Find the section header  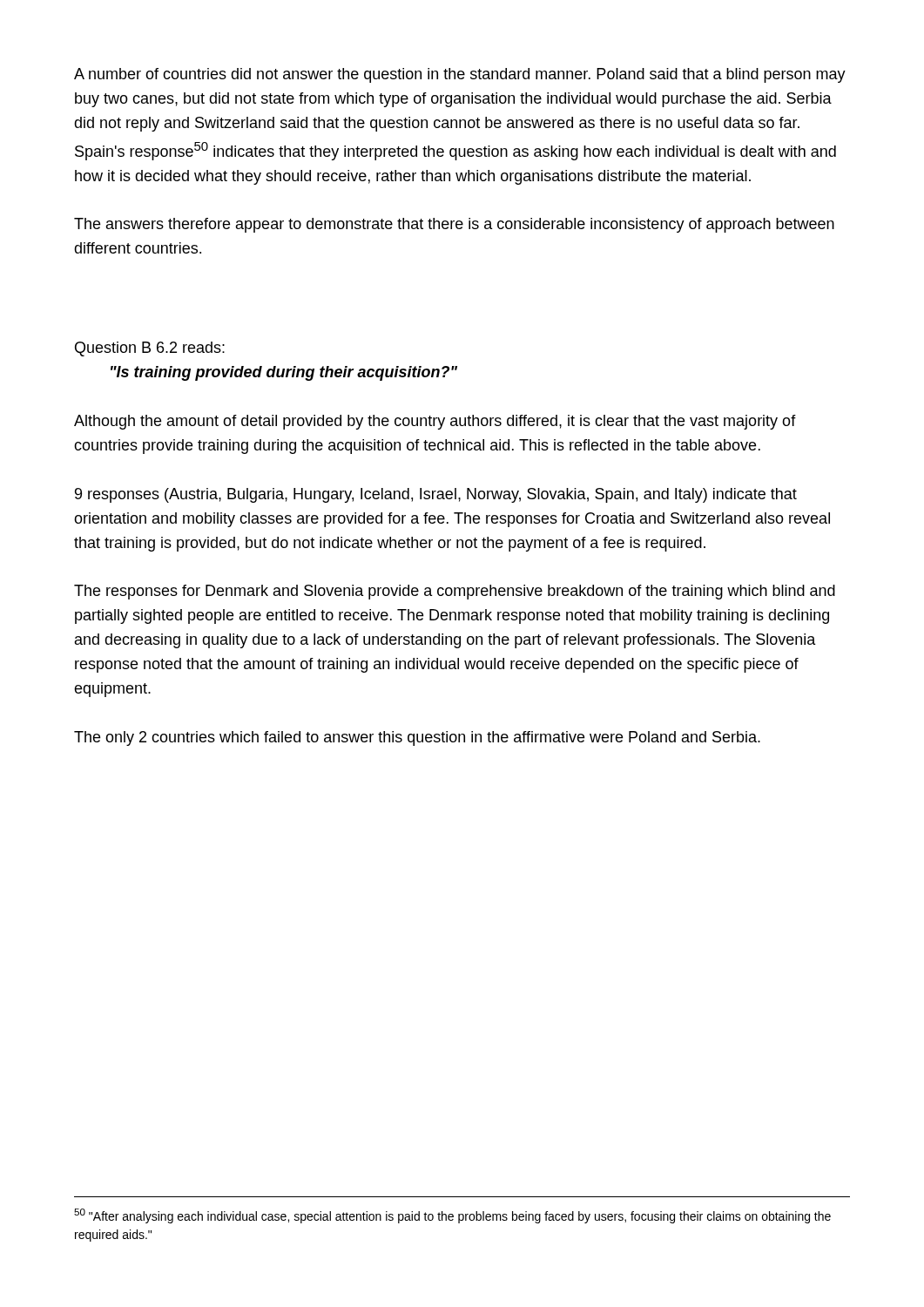pos(462,361)
